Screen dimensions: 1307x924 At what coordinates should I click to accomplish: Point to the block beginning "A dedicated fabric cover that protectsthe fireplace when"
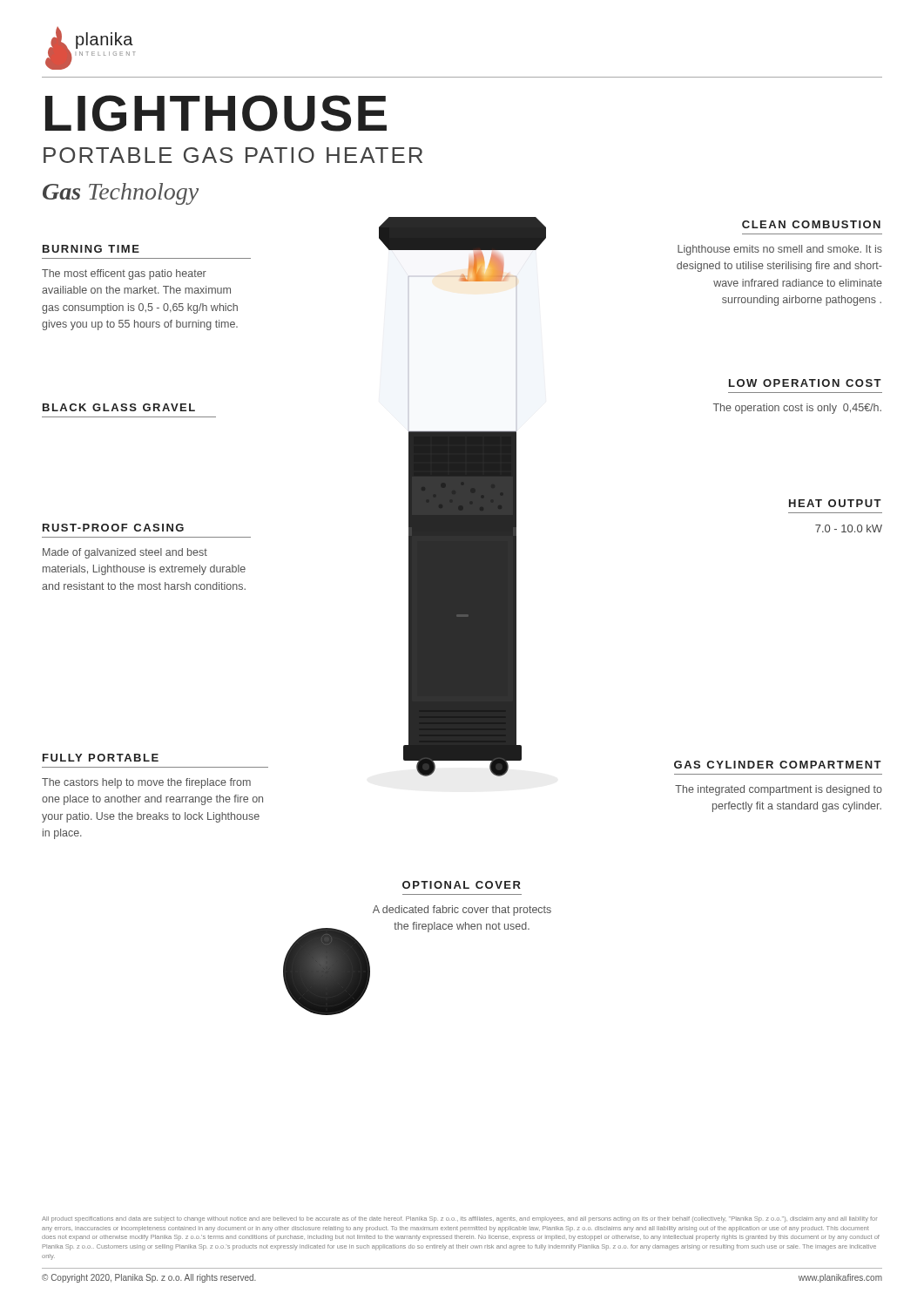click(462, 918)
